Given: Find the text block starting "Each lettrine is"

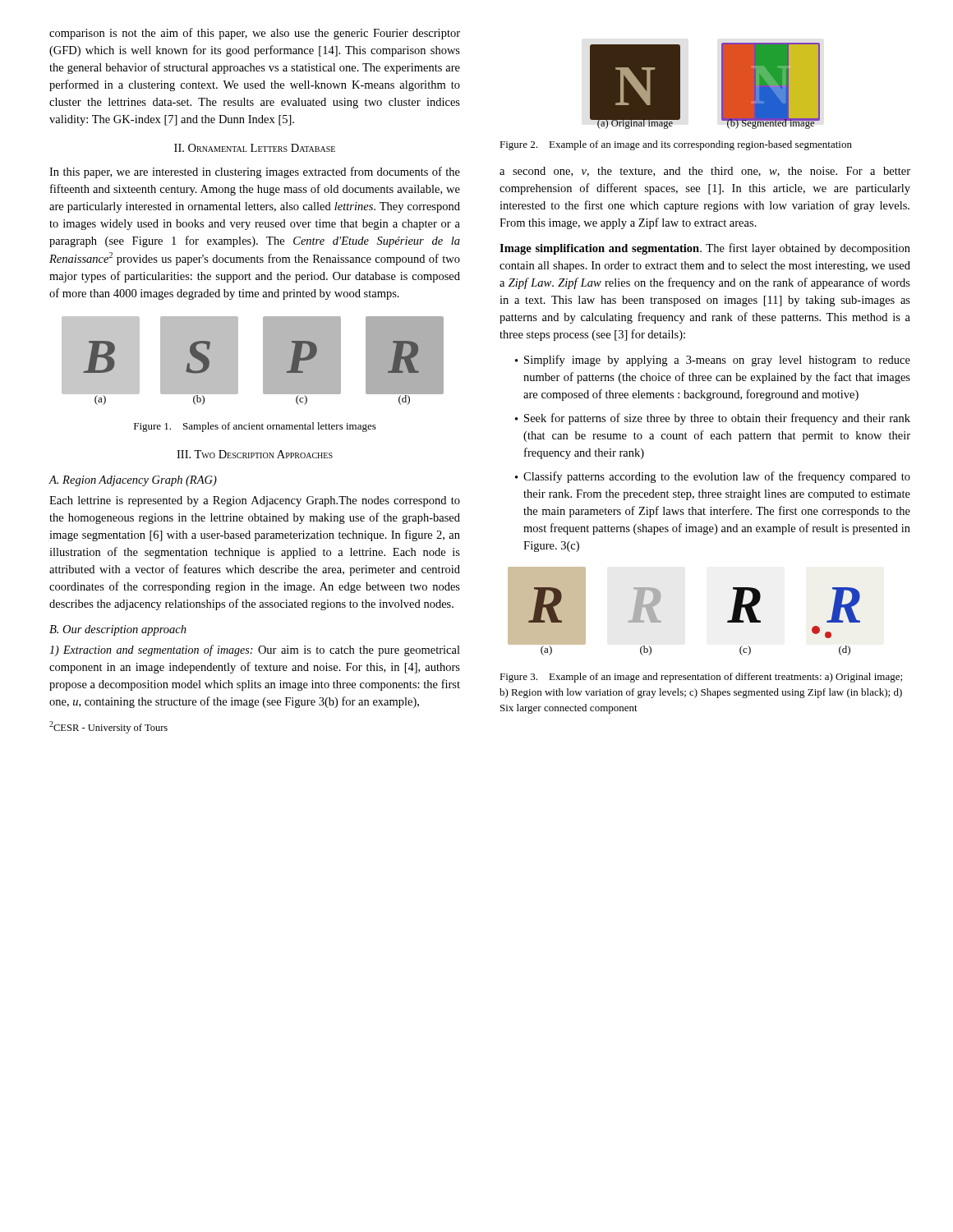Looking at the screenshot, I should 255,552.
